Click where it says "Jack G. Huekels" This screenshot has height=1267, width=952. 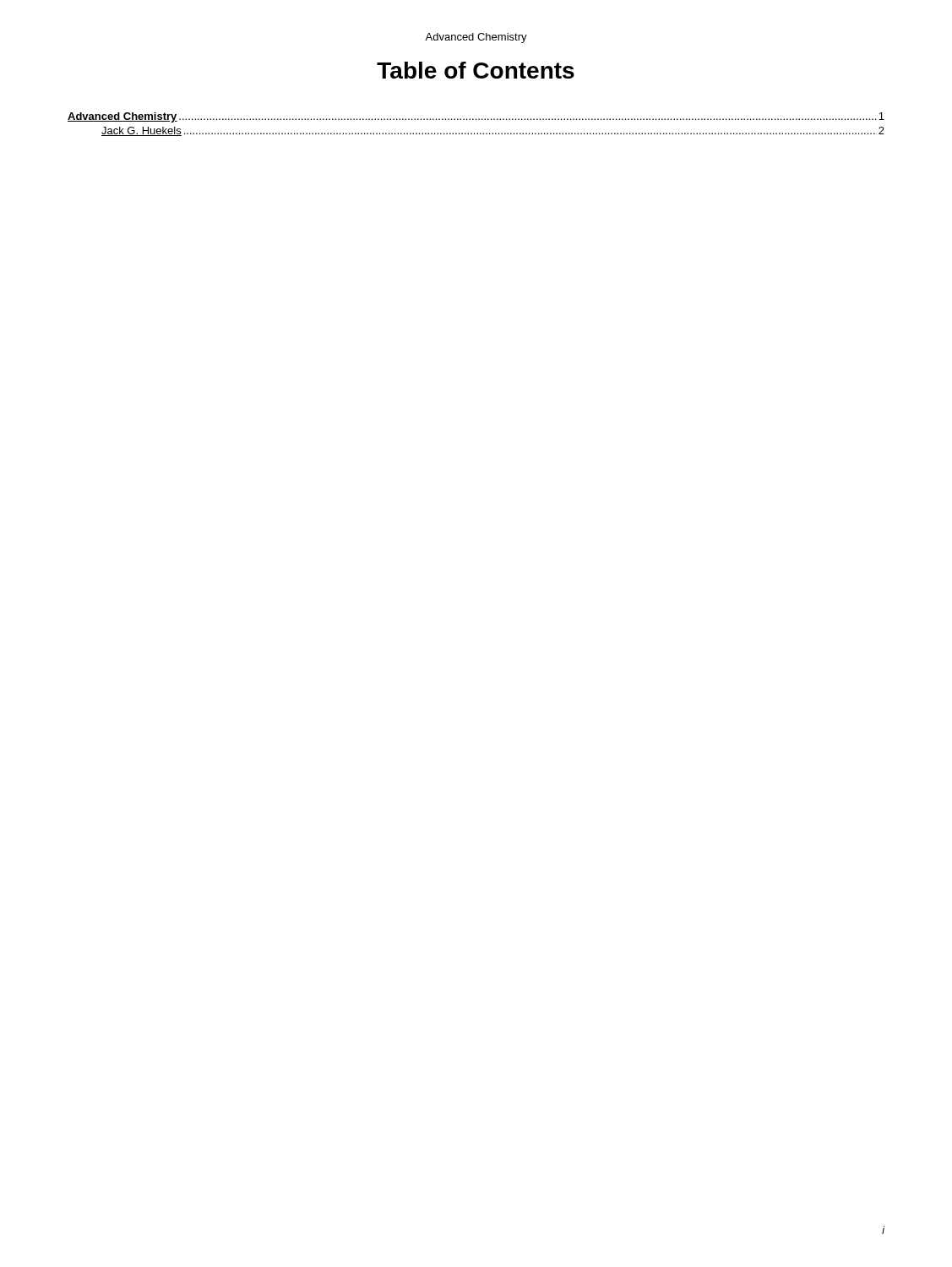(493, 131)
